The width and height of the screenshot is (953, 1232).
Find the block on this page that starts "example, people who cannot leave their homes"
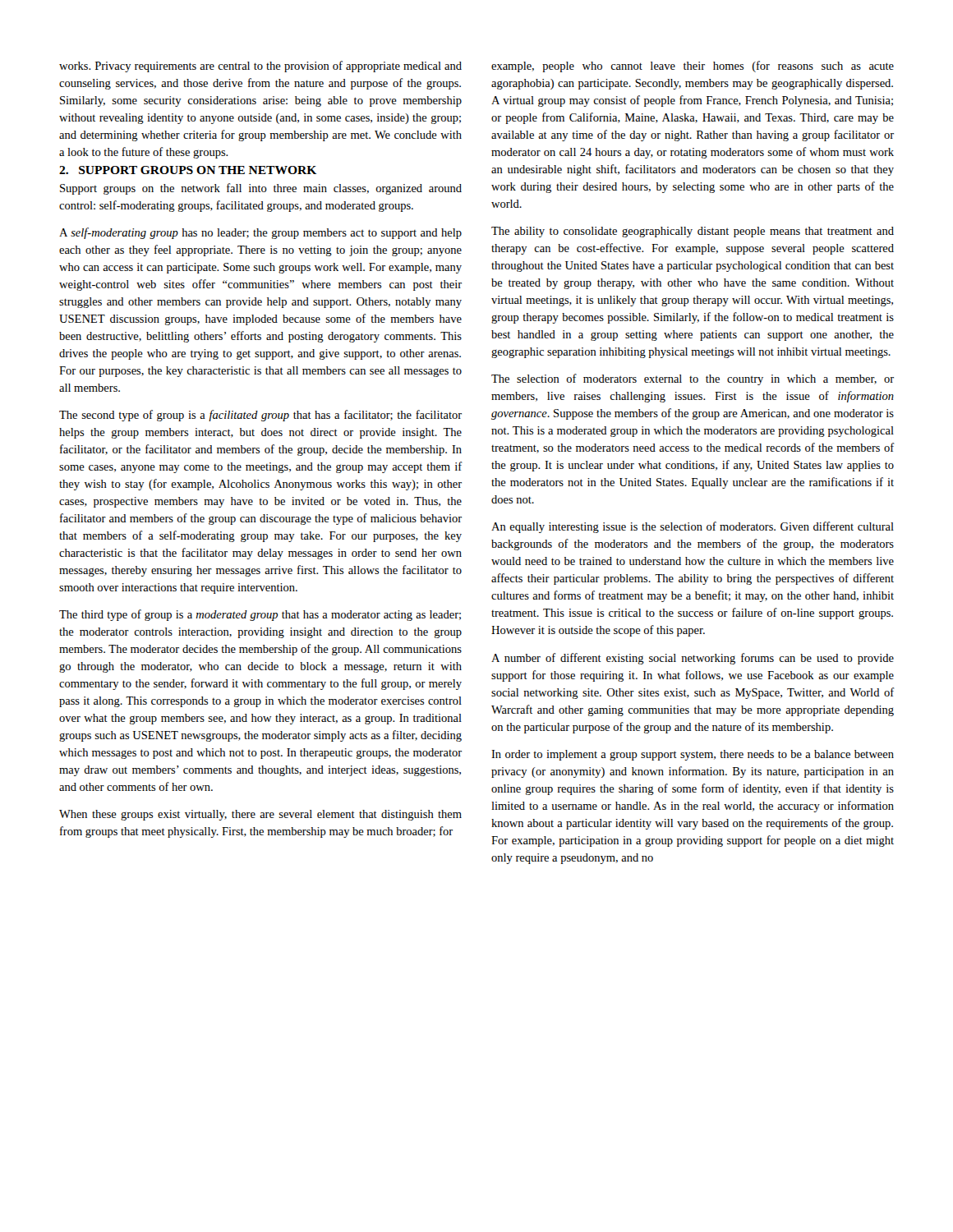pos(693,135)
